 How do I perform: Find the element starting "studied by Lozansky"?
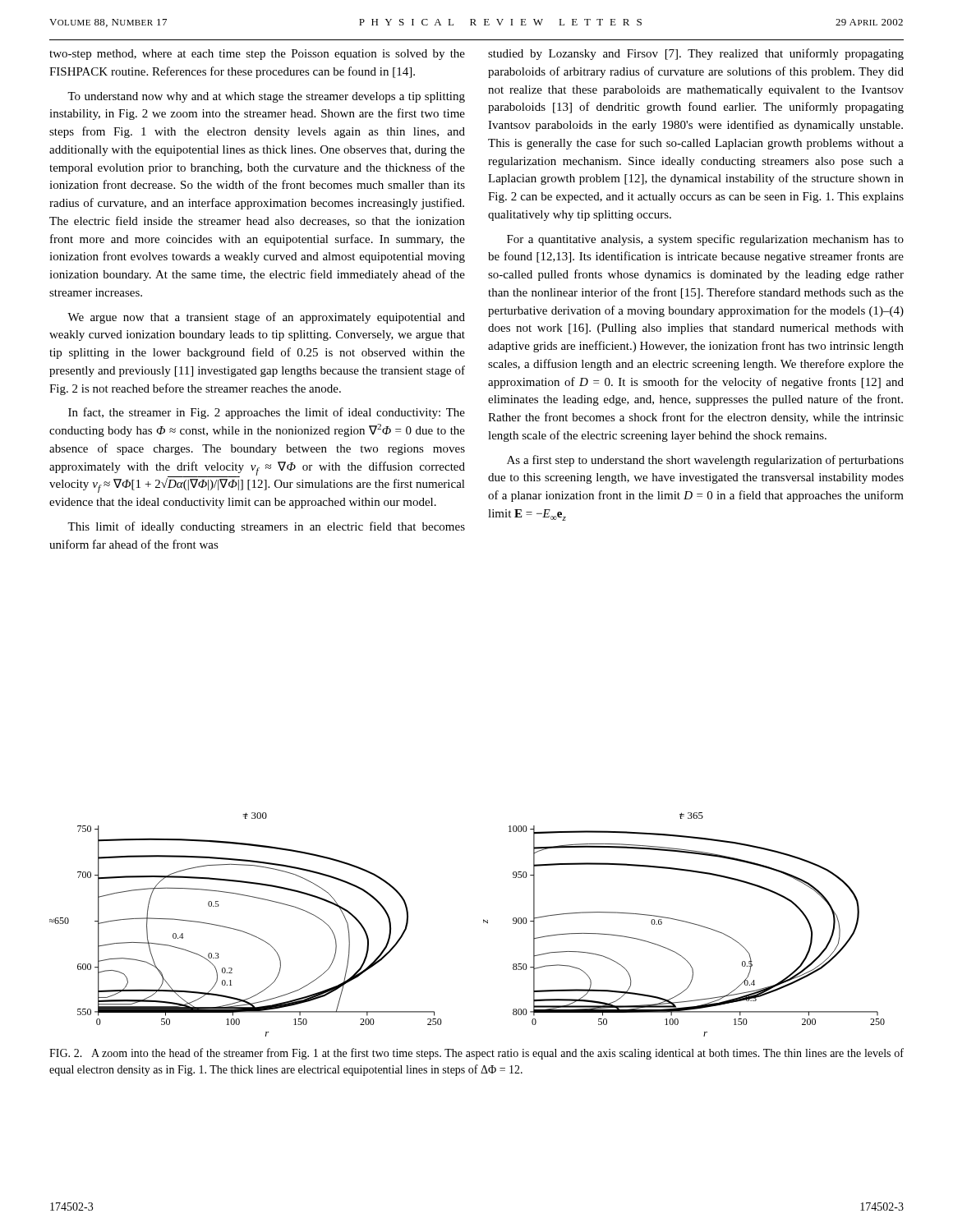point(696,284)
